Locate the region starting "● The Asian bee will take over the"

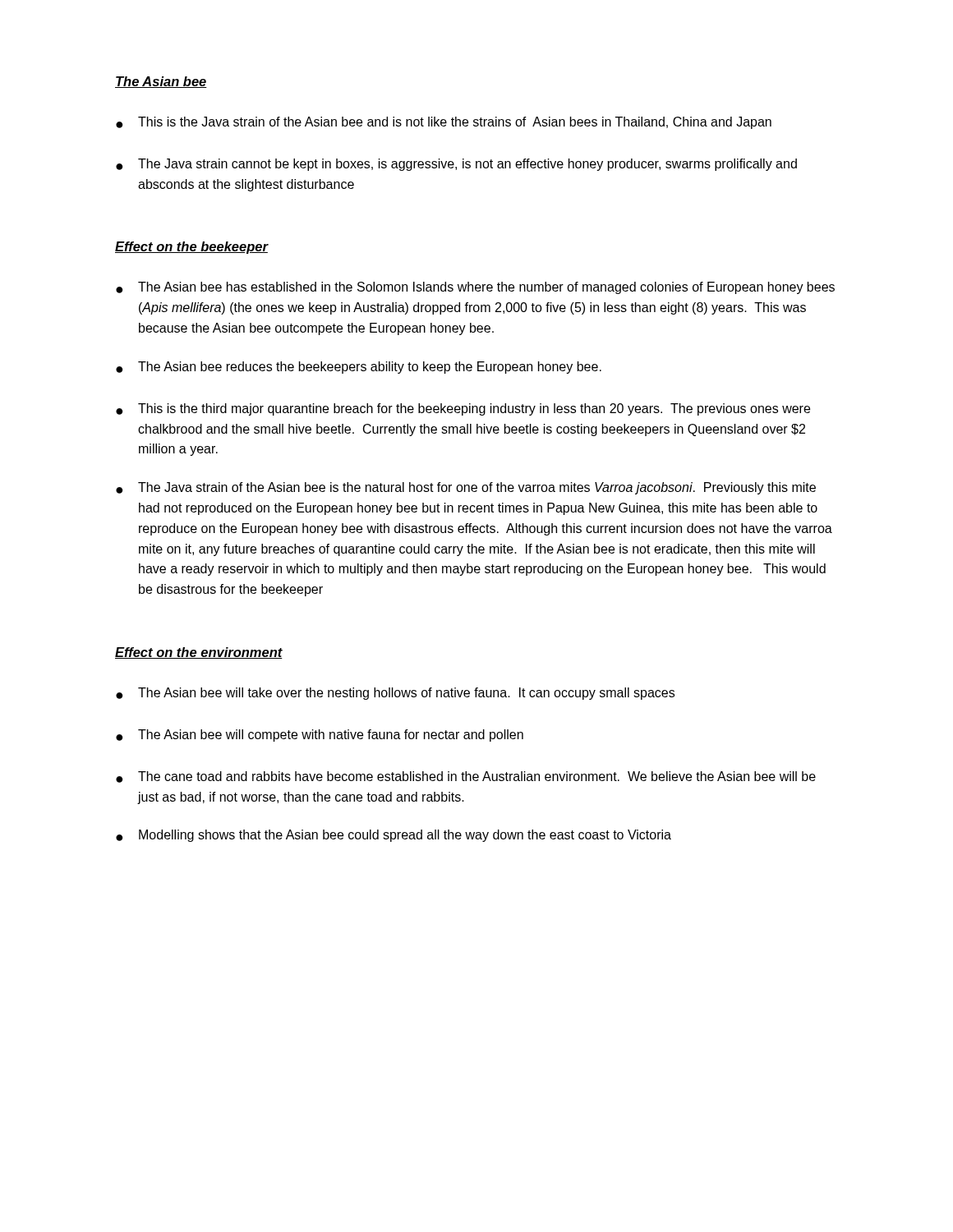point(476,695)
